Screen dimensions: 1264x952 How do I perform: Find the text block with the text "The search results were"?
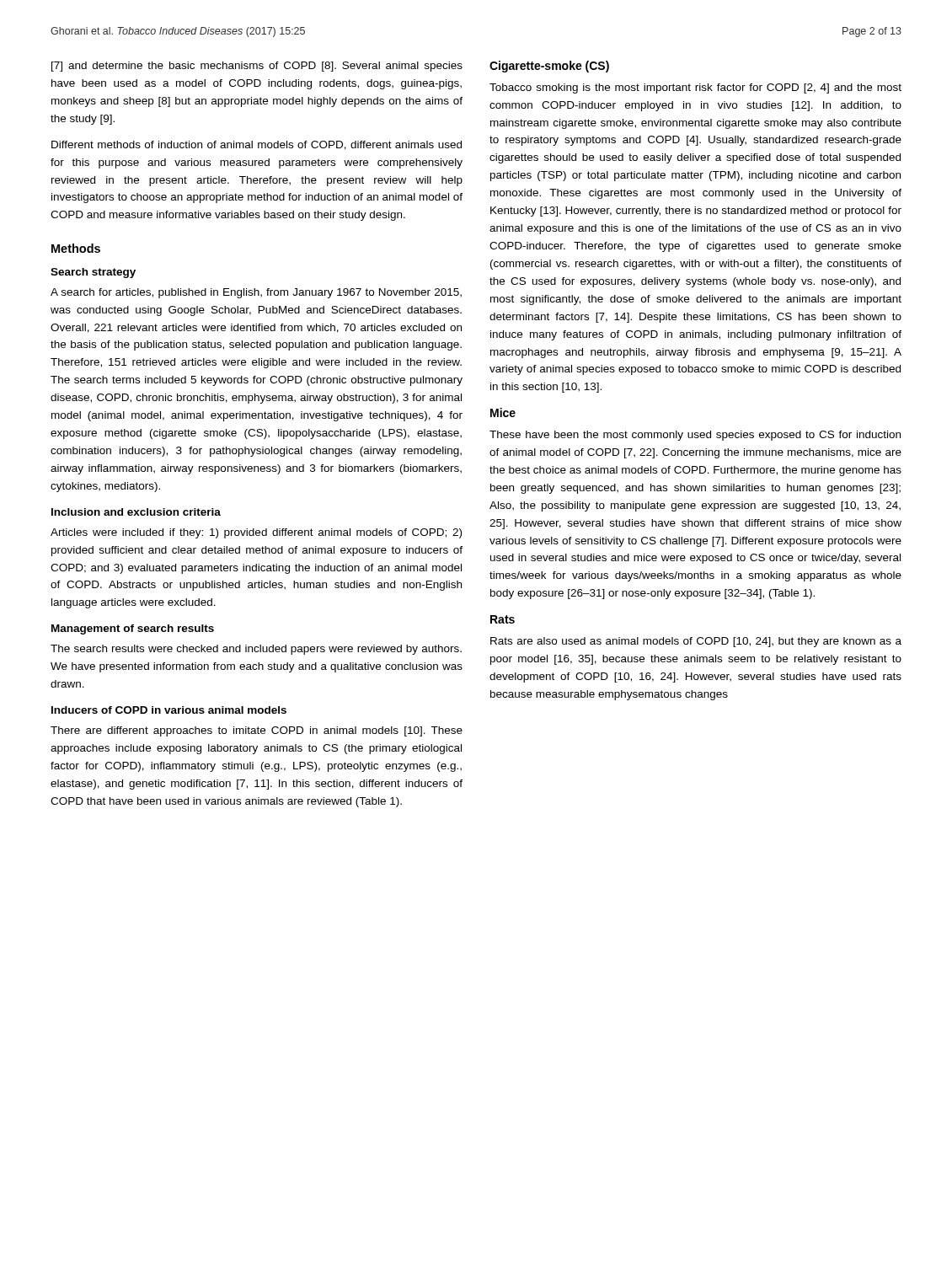pos(257,667)
